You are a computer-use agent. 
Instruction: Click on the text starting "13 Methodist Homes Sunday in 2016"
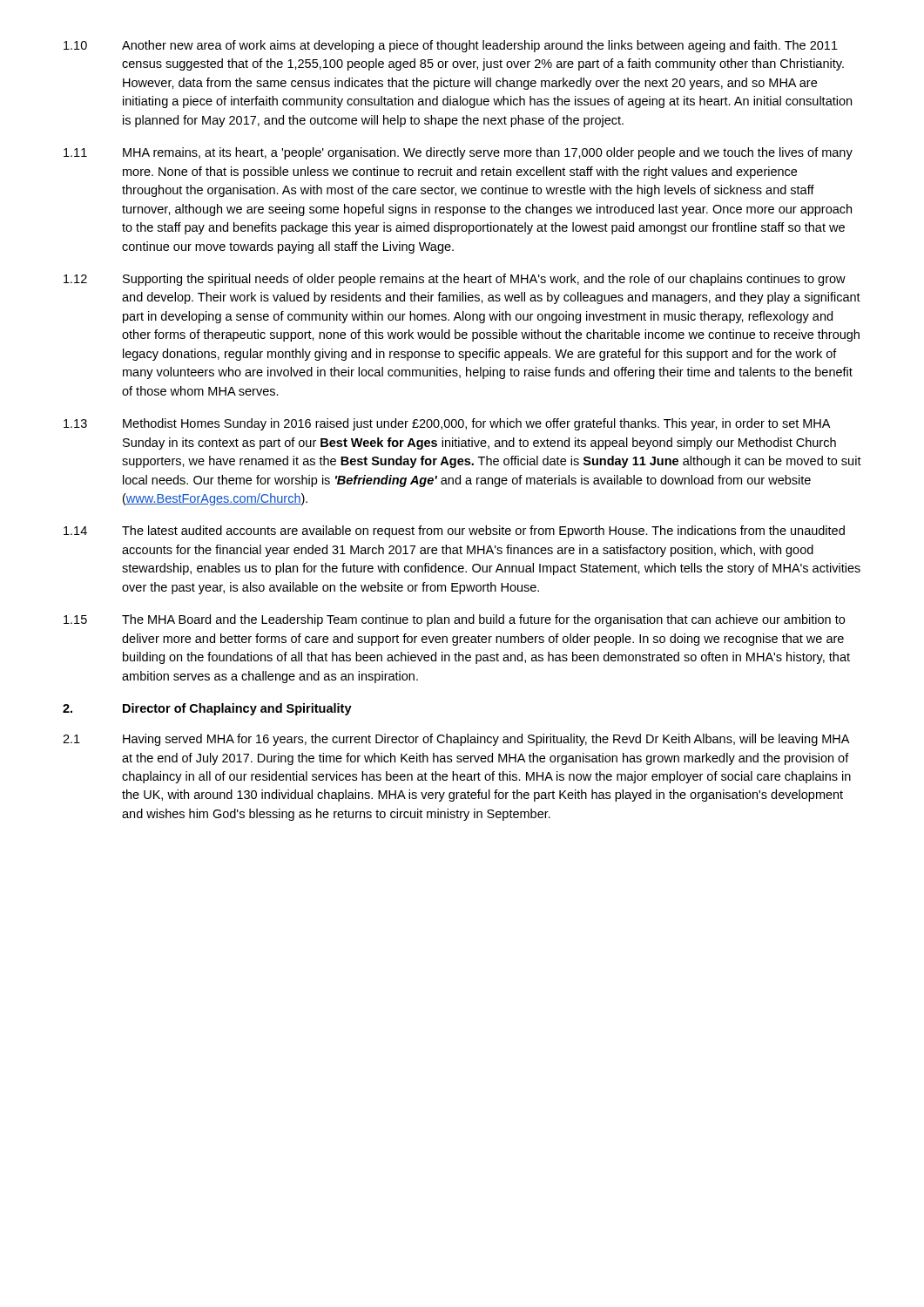462,462
